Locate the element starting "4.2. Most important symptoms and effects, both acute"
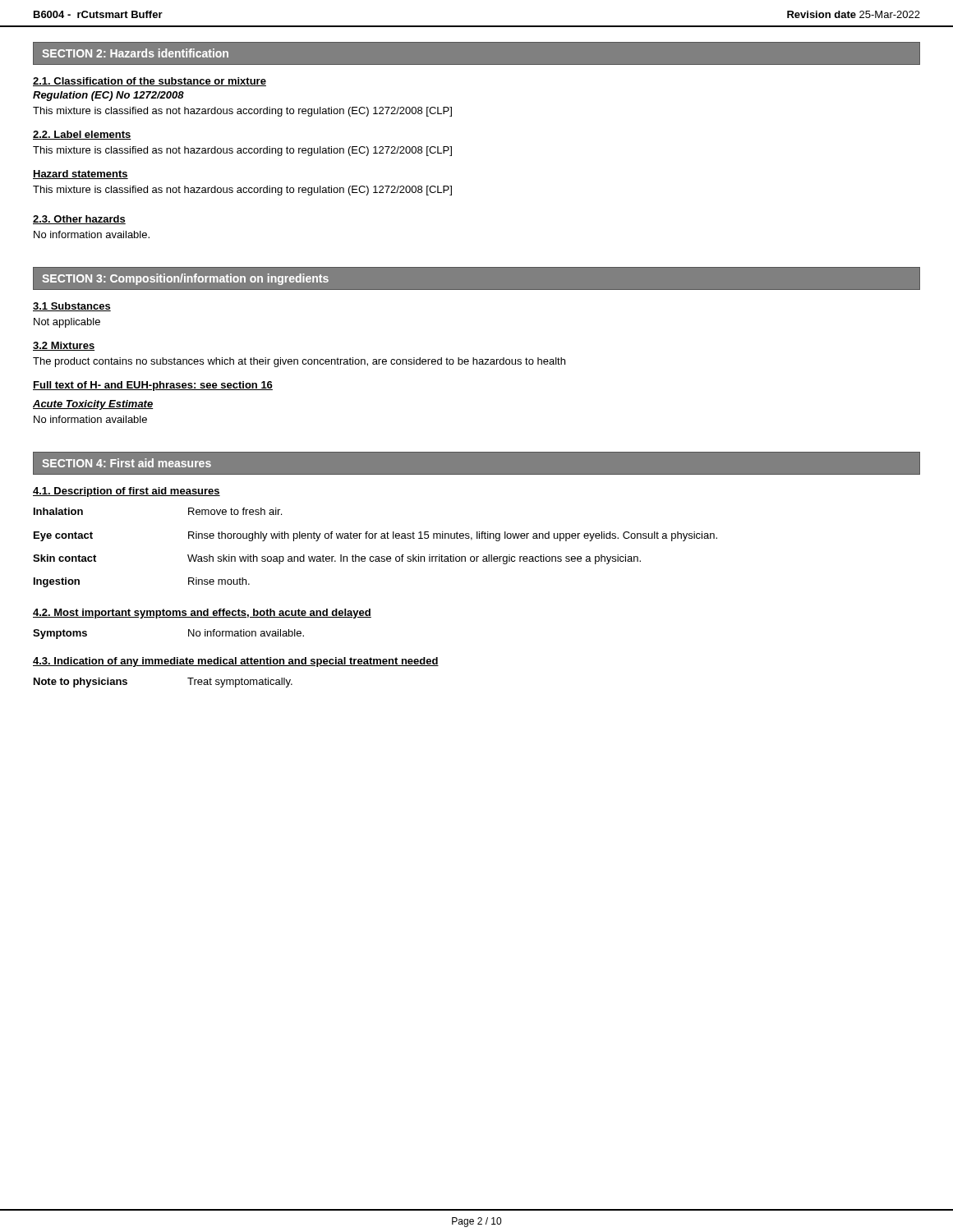This screenshot has height=1232, width=953. [202, 612]
